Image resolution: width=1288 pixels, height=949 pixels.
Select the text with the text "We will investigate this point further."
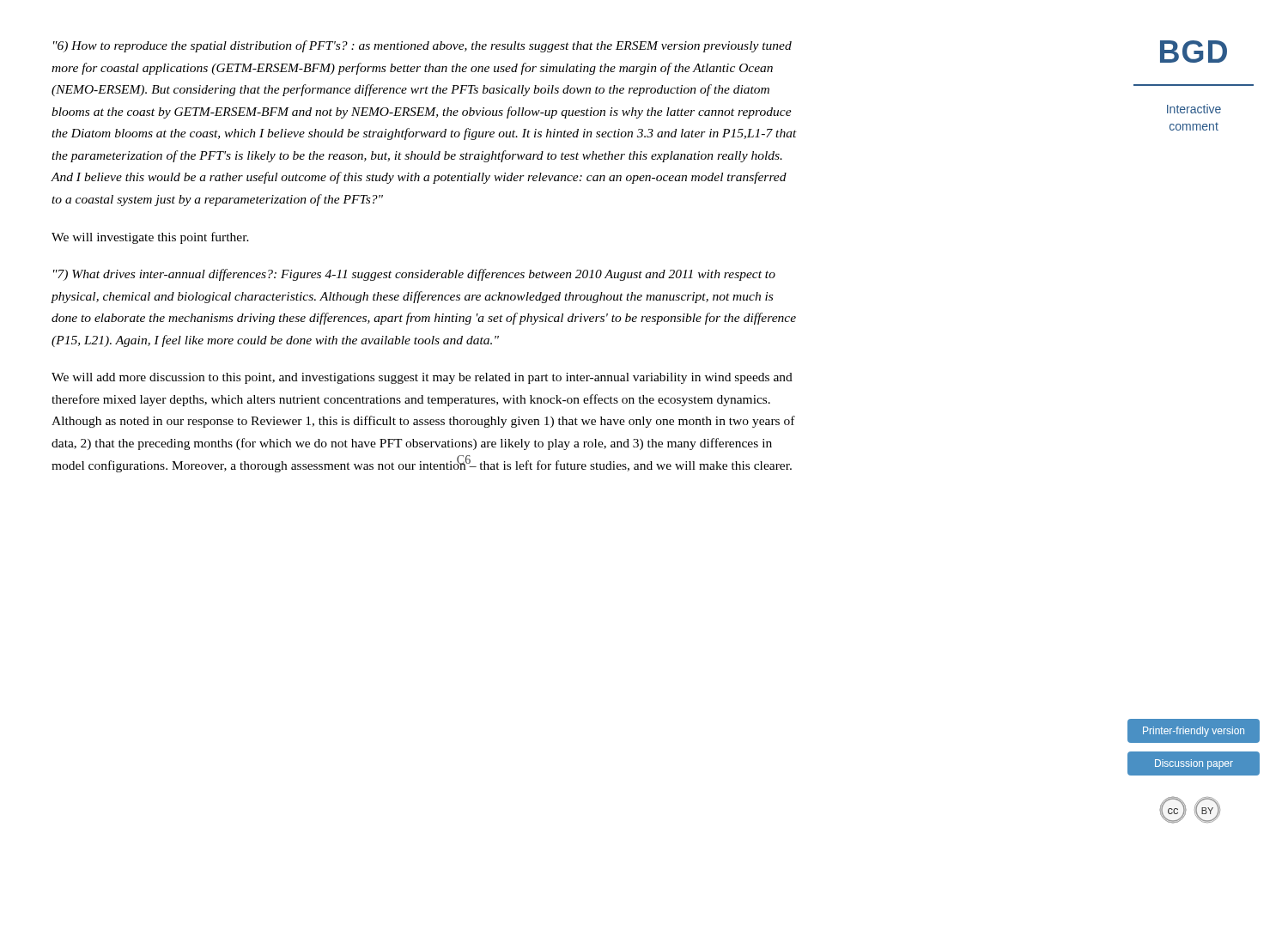point(150,238)
